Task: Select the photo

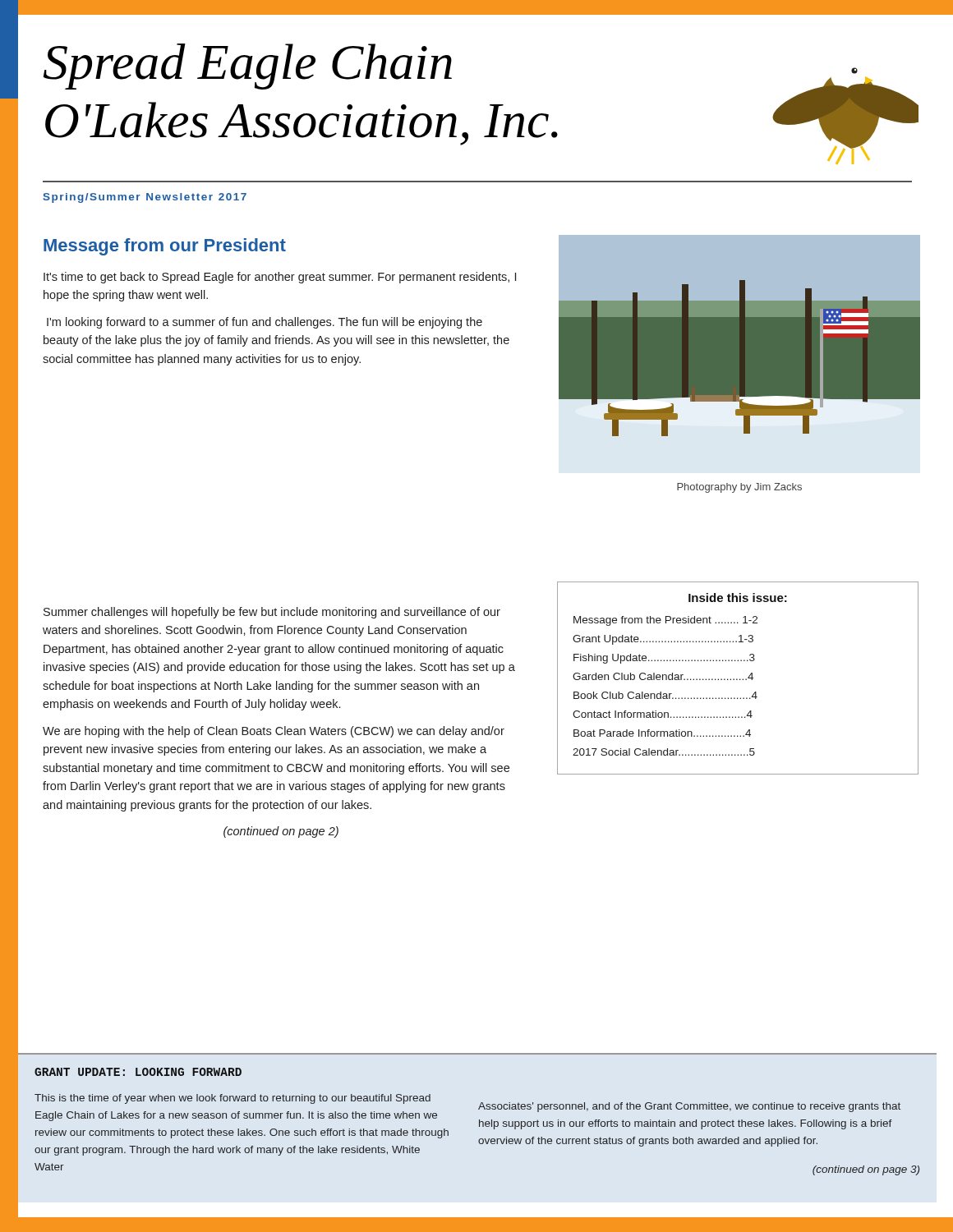Action: (x=739, y=356)
